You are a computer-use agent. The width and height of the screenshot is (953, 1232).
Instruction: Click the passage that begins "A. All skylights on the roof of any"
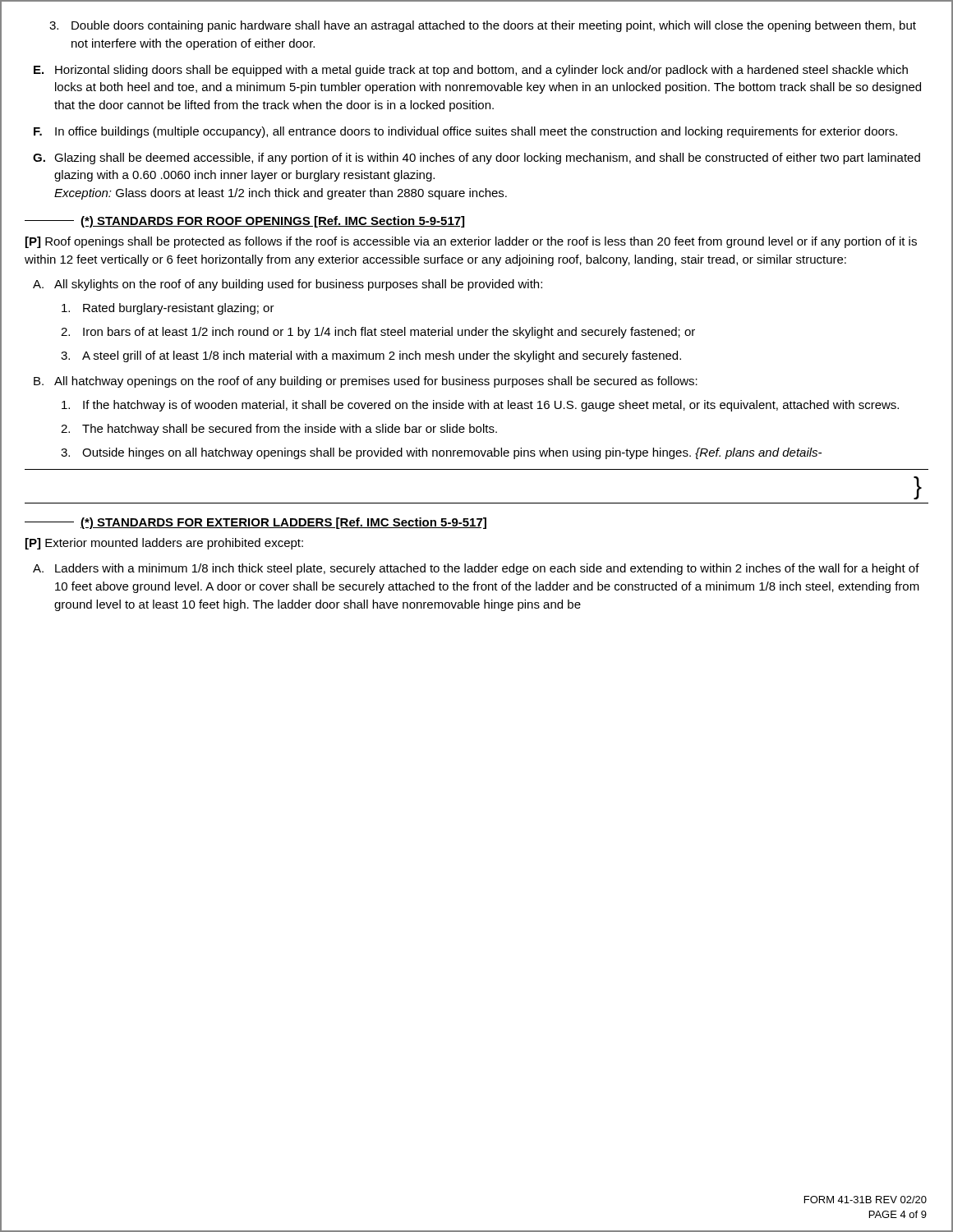(288, 284)
